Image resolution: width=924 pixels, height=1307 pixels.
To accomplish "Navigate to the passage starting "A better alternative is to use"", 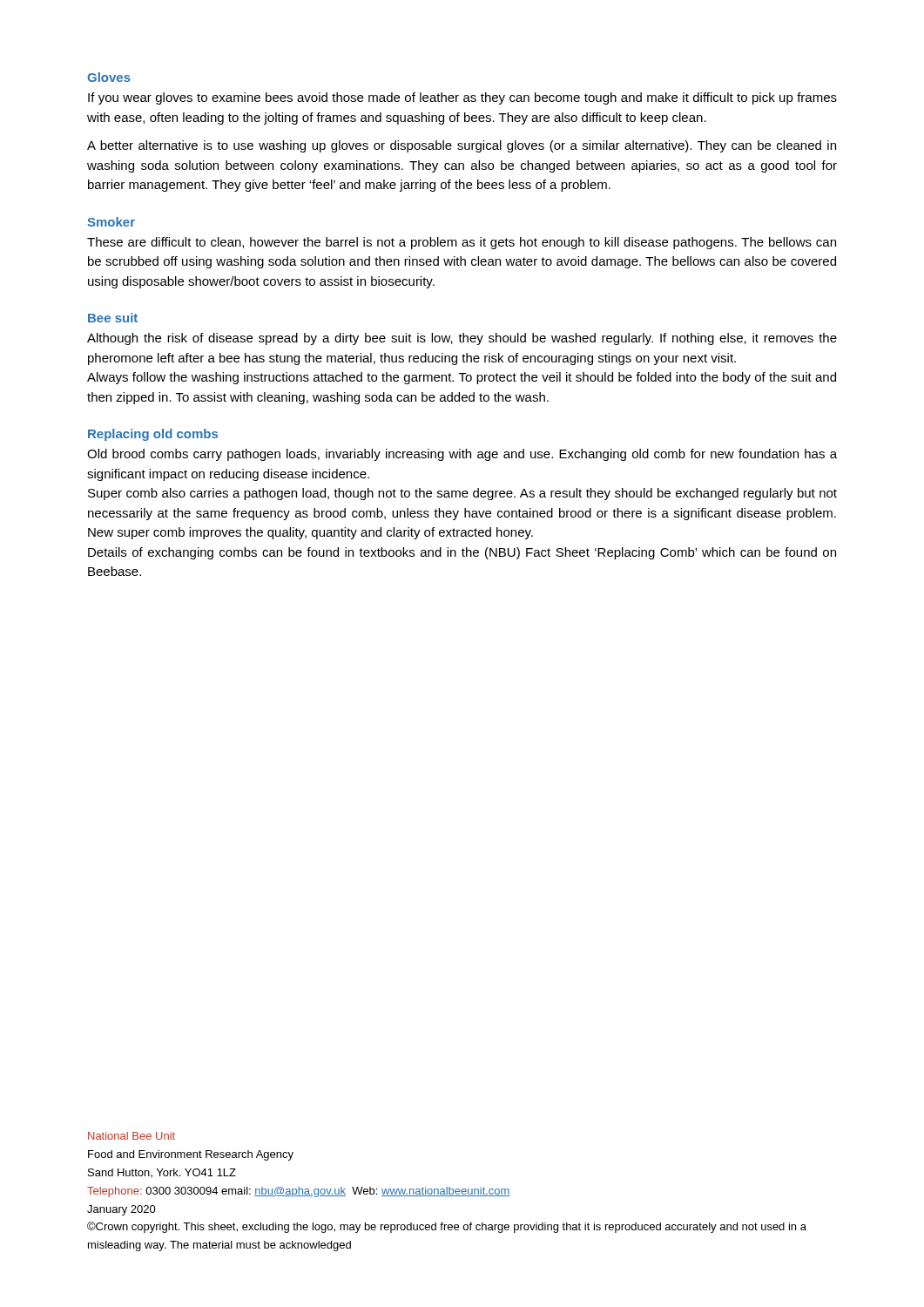I will tap(462, 165).
